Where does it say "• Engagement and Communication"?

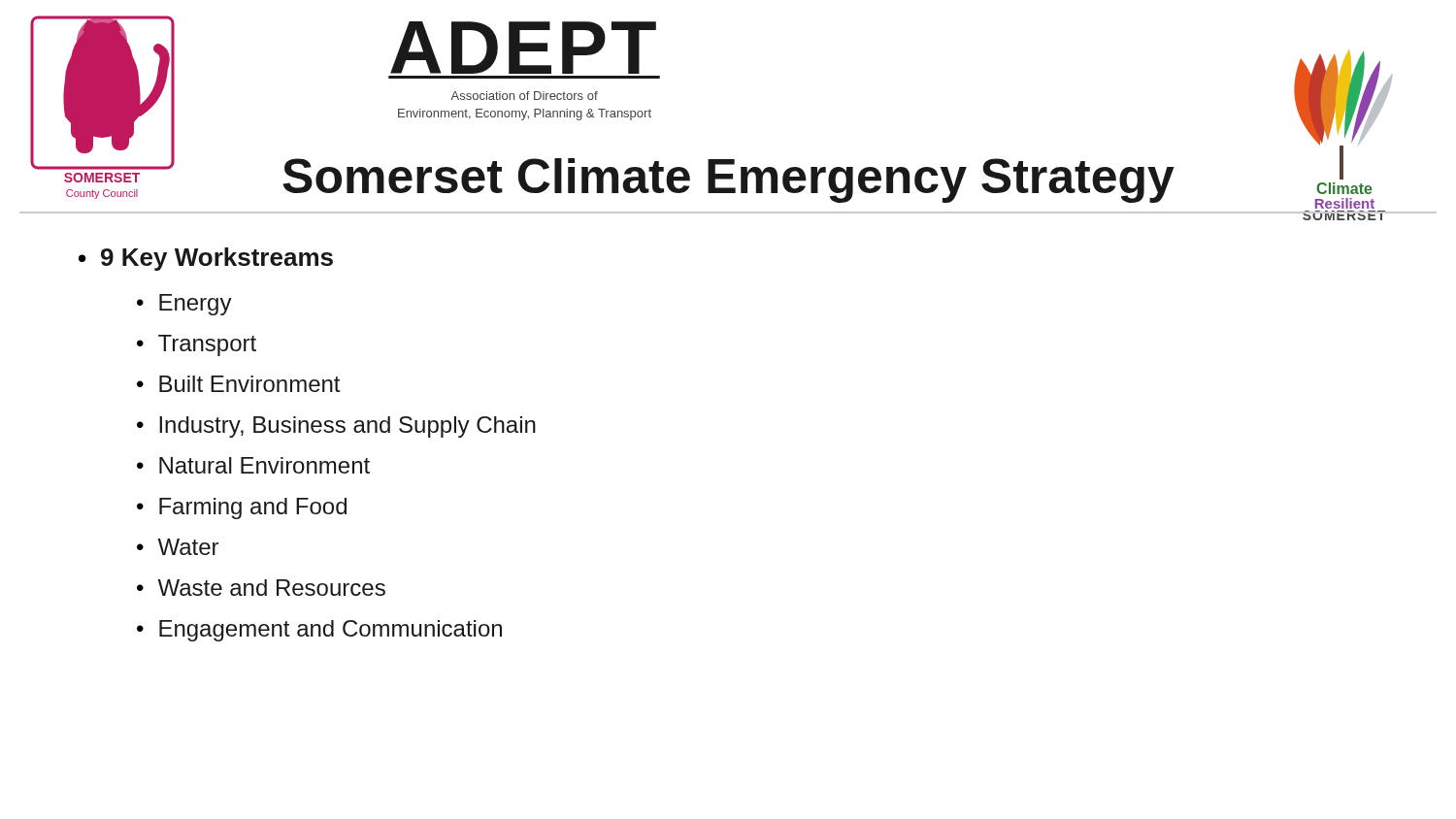point(320,629)
